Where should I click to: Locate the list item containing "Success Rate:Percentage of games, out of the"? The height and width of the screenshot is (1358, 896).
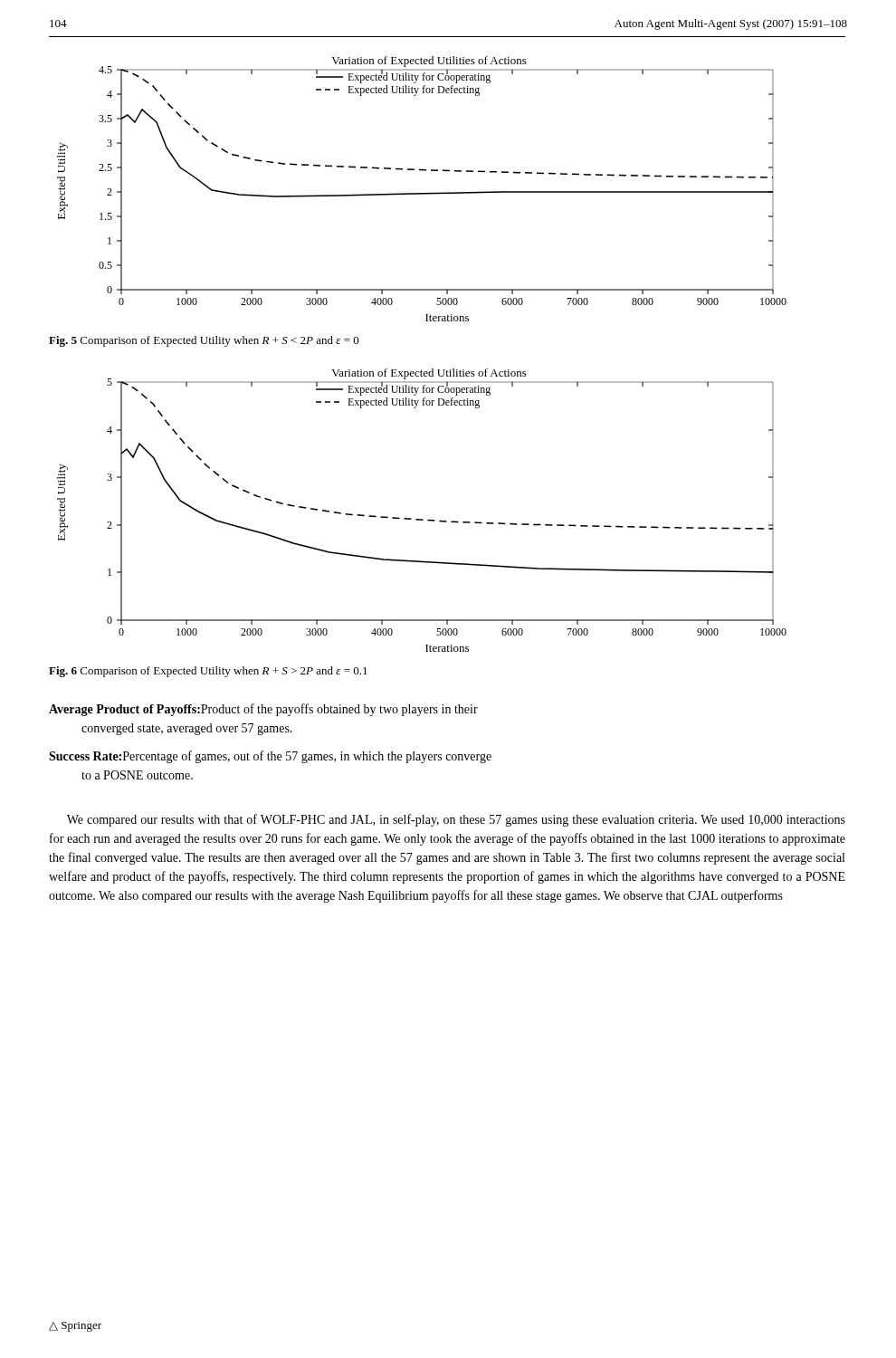pyautogui.click(x=447, y=767)
